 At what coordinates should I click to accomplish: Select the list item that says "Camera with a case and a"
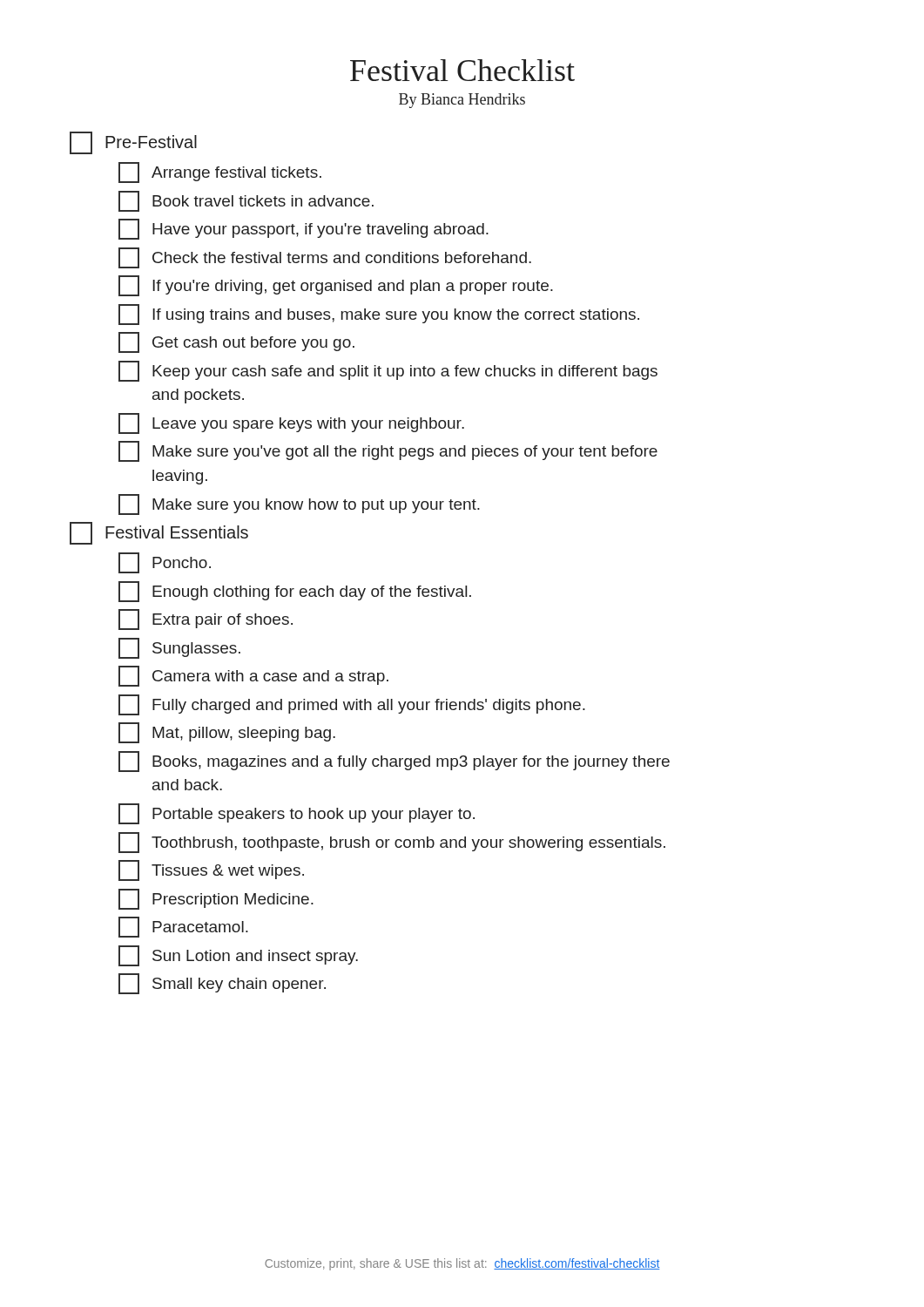click(254, 676)
